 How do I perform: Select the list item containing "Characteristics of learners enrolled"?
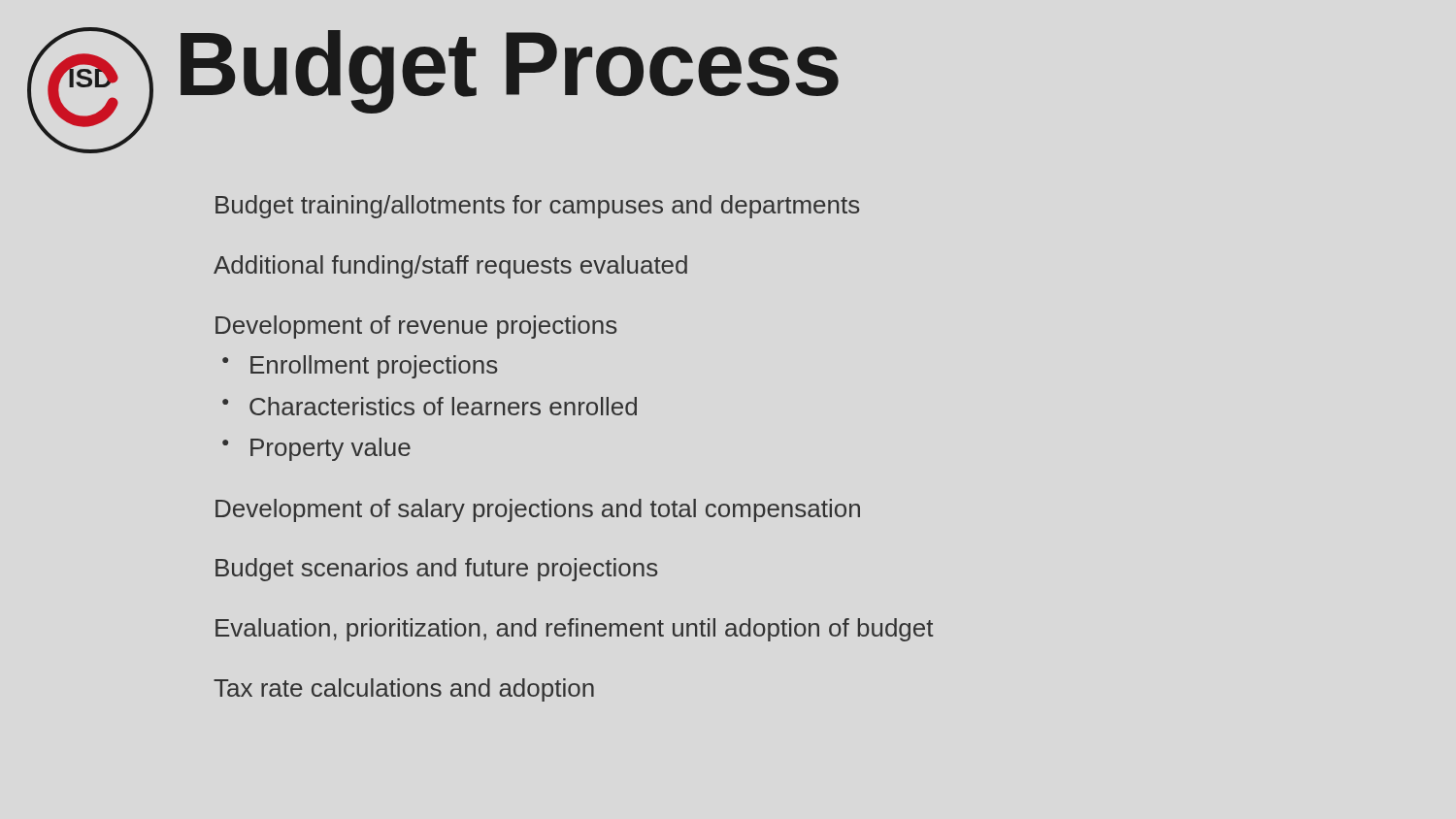(443, 406)
